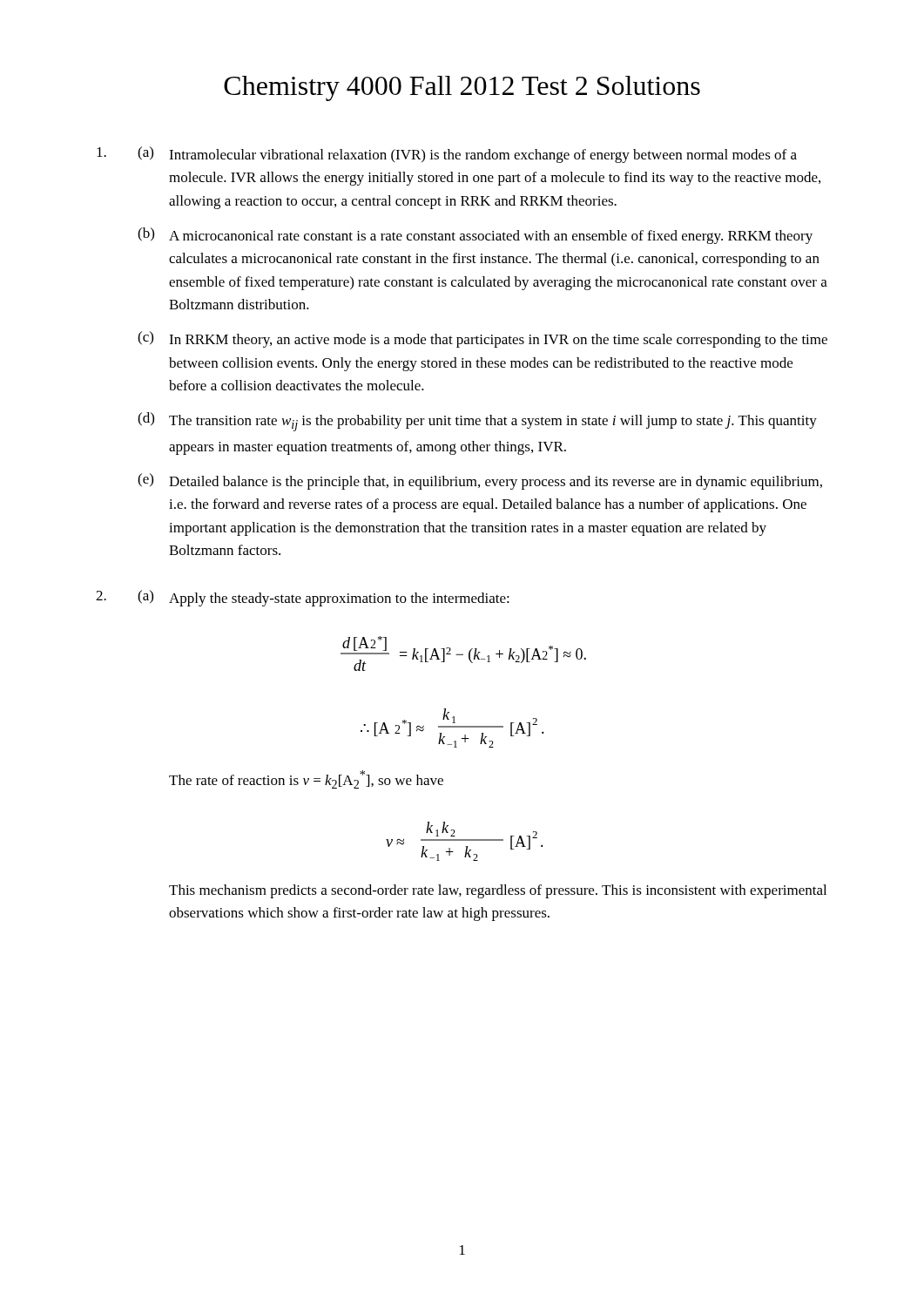Image resolution: width=924 pixels, height=1307 pixels.
Task: Click the title that begins "Chemistry 4000 Fall 2012 Test"
Action: tap(462, 86)
